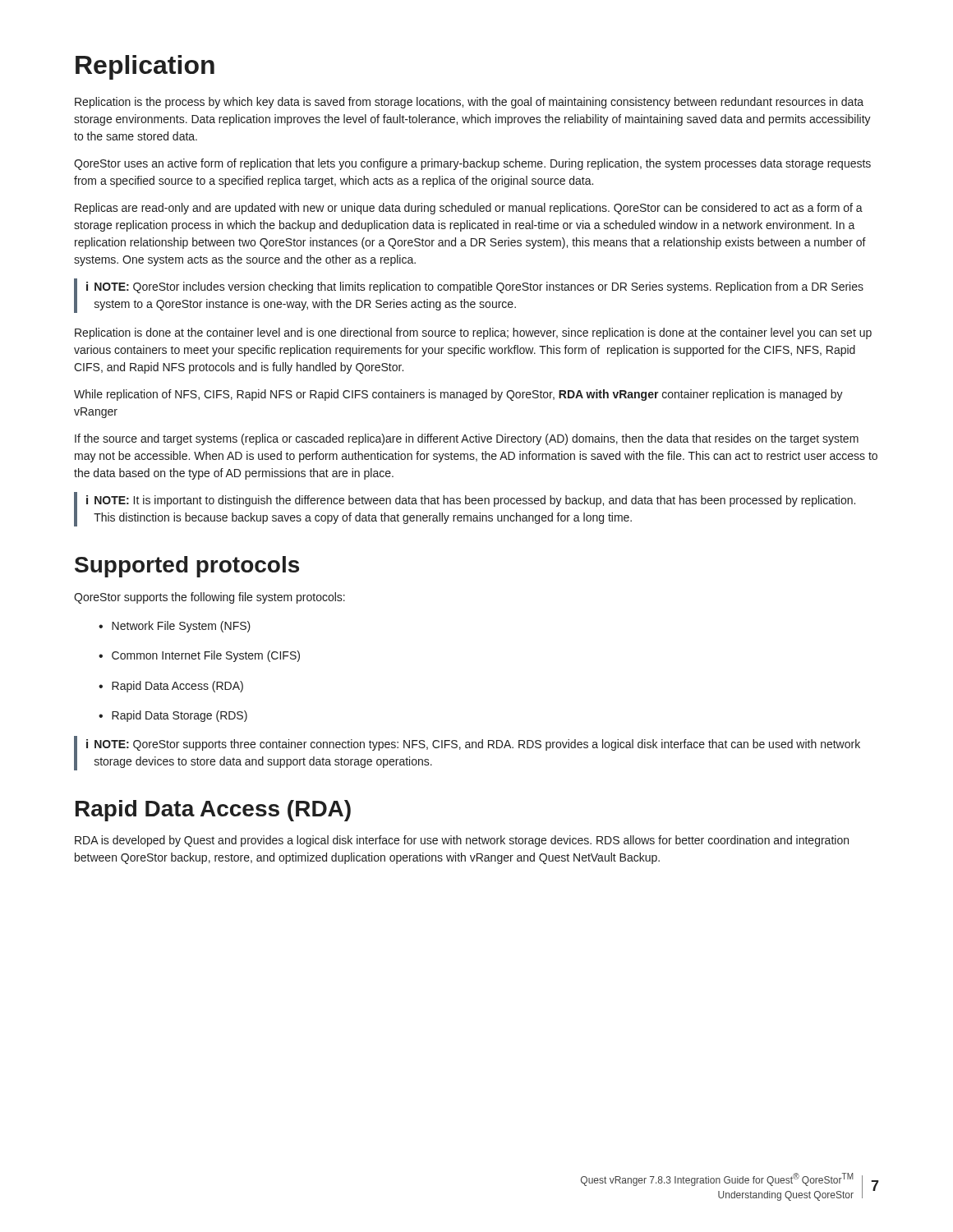Select the text block that reads "QoreStor uses an active form of replication"
The height and width of the screenshot is (1232, 953).
[x=476, y=173]
